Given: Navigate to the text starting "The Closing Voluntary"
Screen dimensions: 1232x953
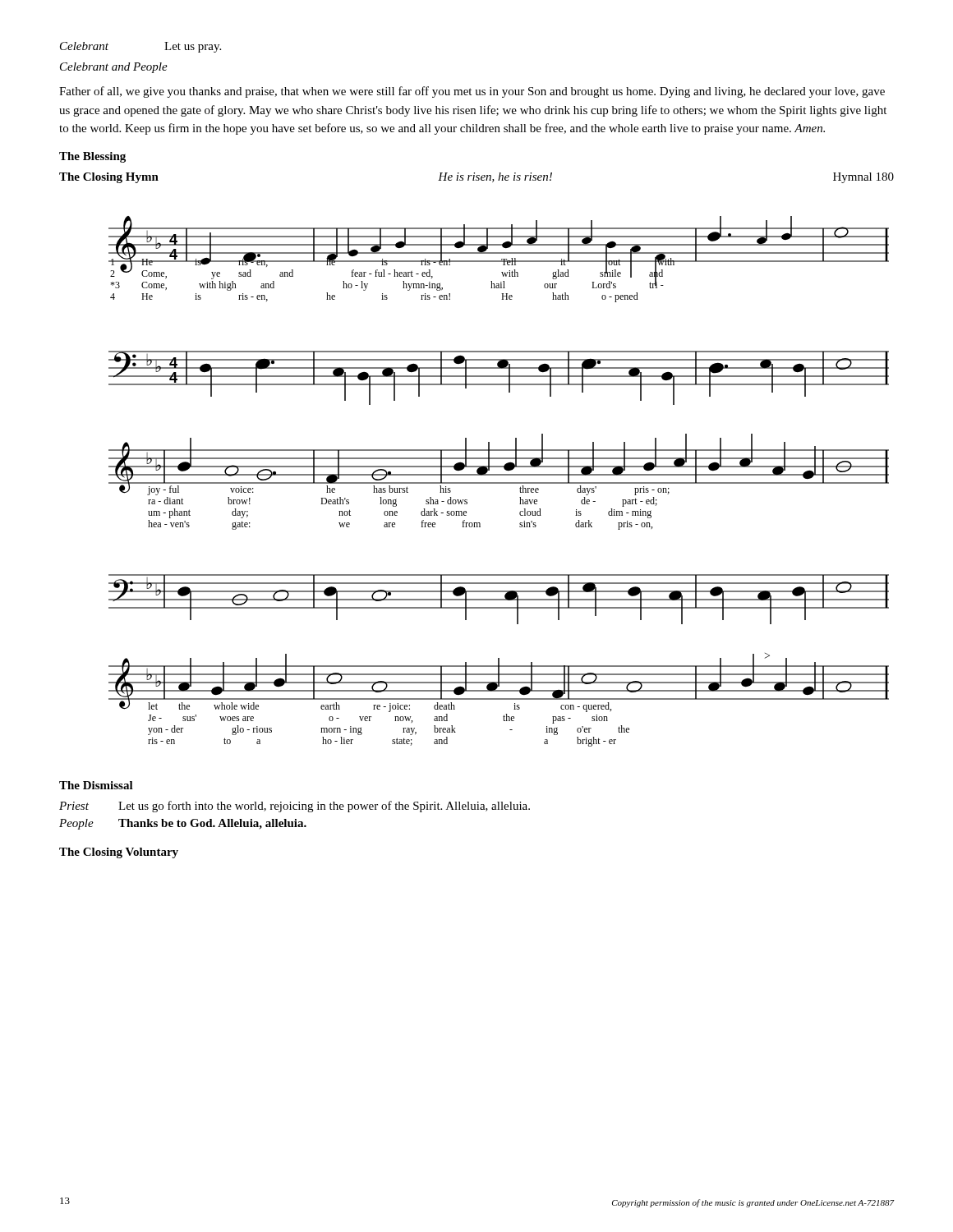Looking at the screenshot, I should [119, 851].
